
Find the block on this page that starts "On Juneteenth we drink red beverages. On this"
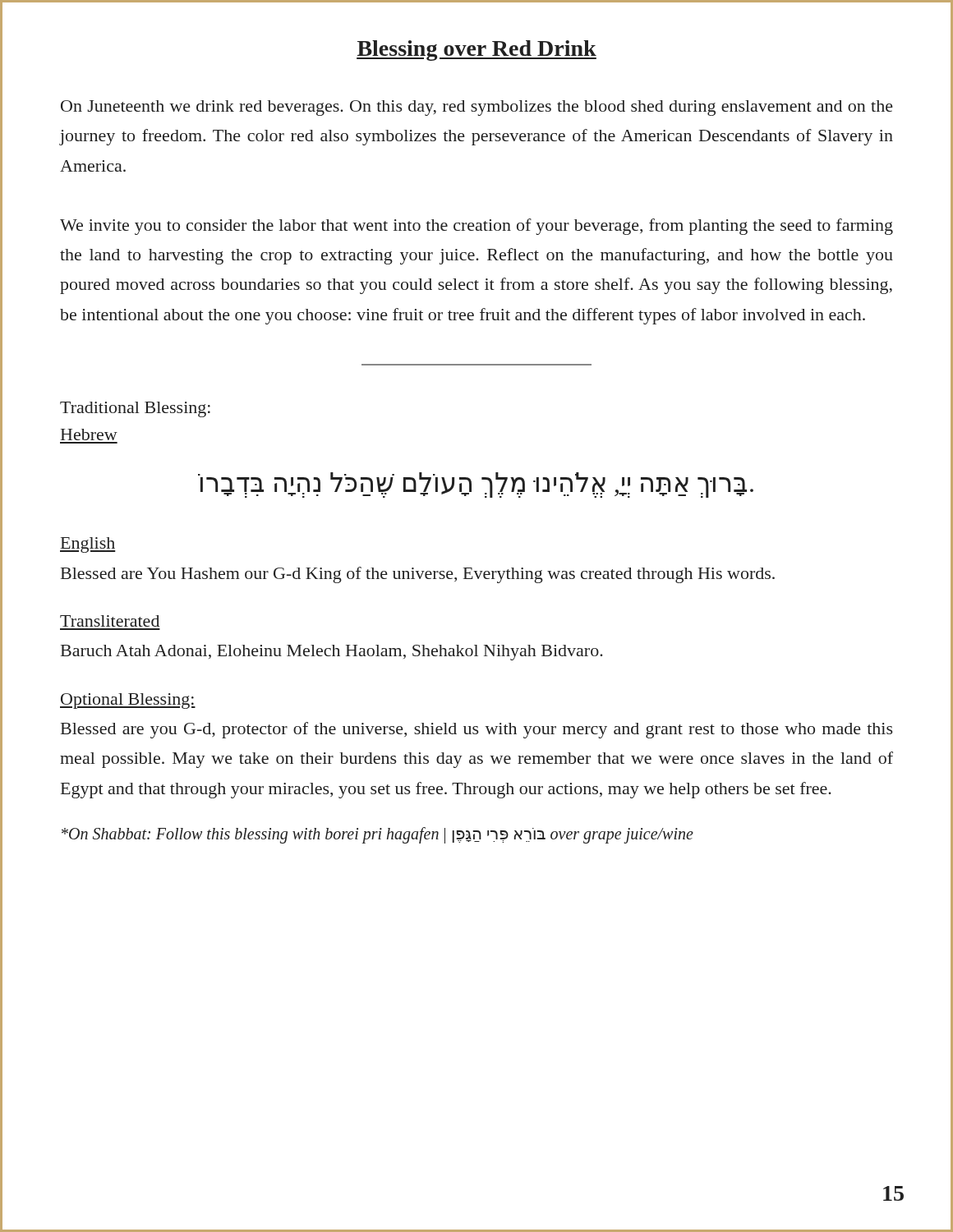point(476,135)
